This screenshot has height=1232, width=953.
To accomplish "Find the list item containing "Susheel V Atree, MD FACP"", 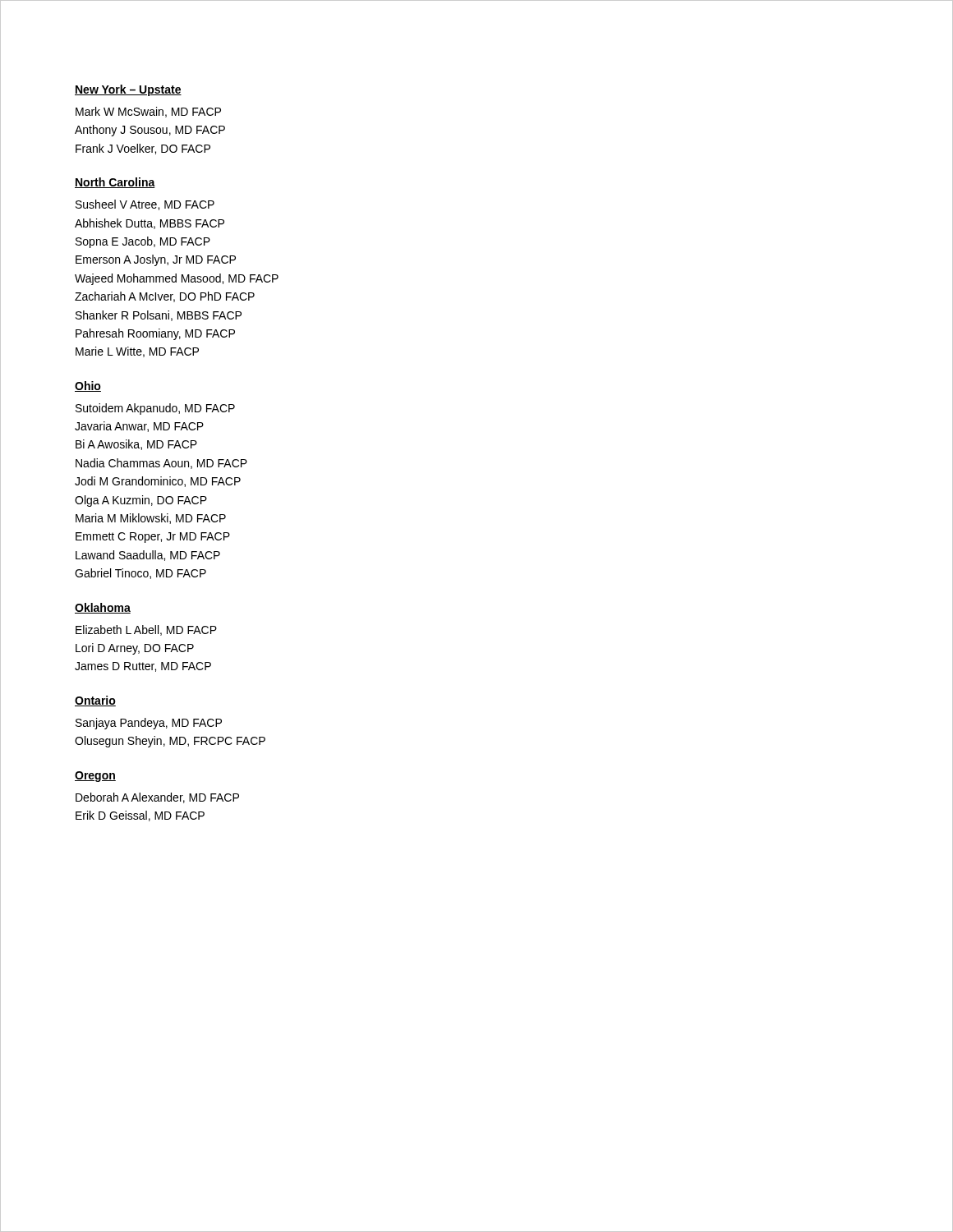I will coord(145,205).
